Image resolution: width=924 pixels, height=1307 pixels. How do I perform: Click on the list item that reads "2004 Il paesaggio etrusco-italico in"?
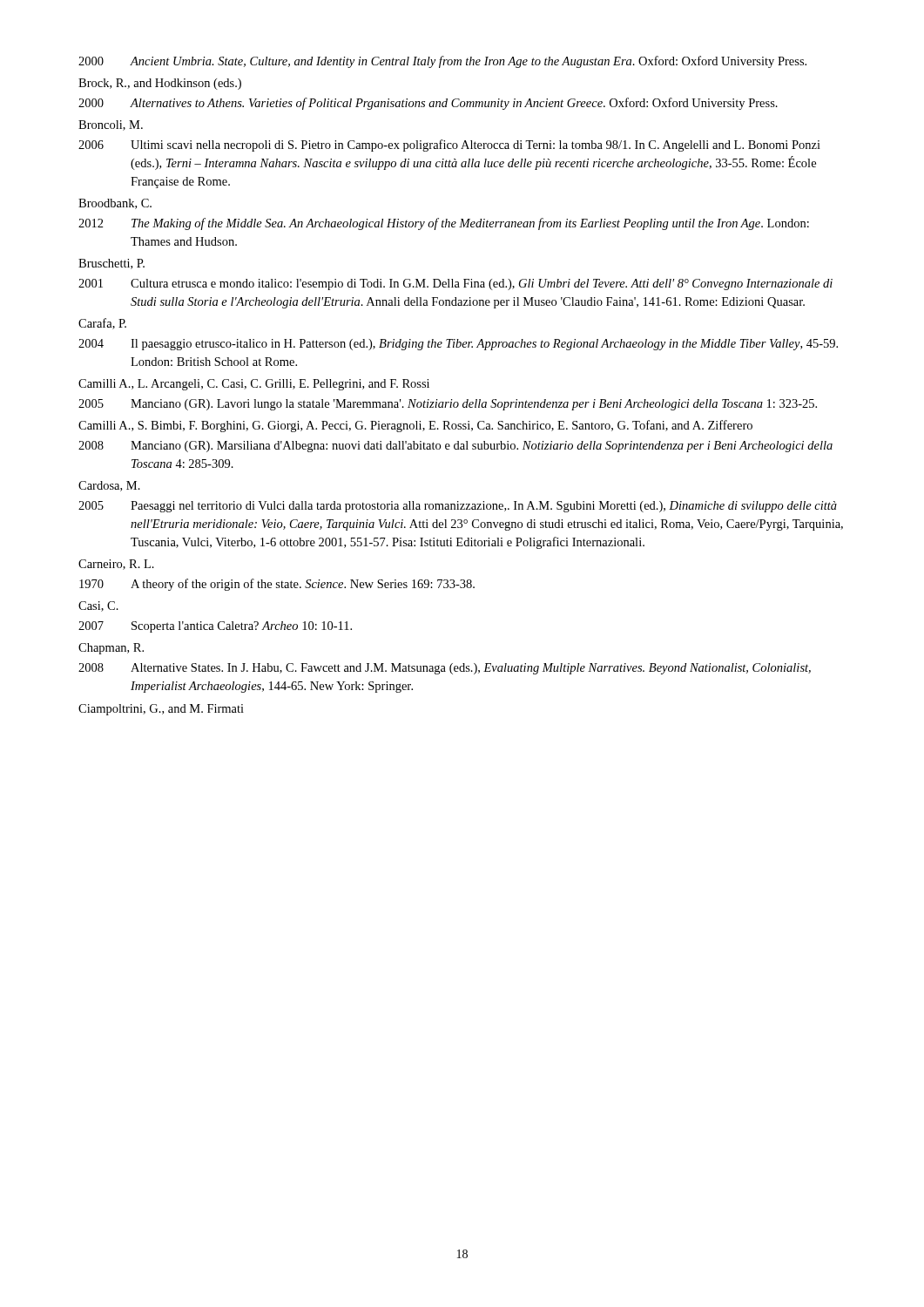462,353
